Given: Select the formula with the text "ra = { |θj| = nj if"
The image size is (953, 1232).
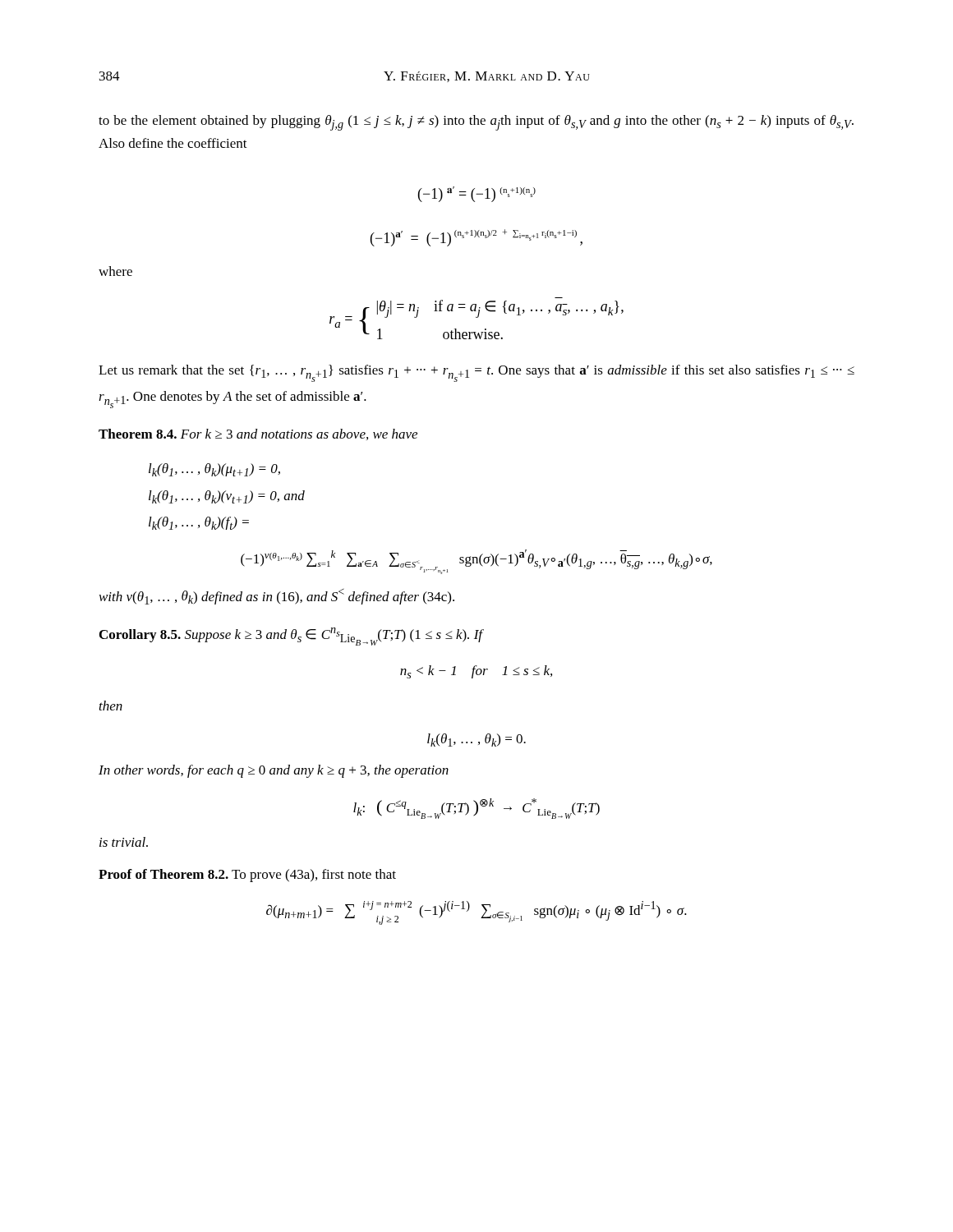Looking at the screenshot, I should tap(476, 320).
